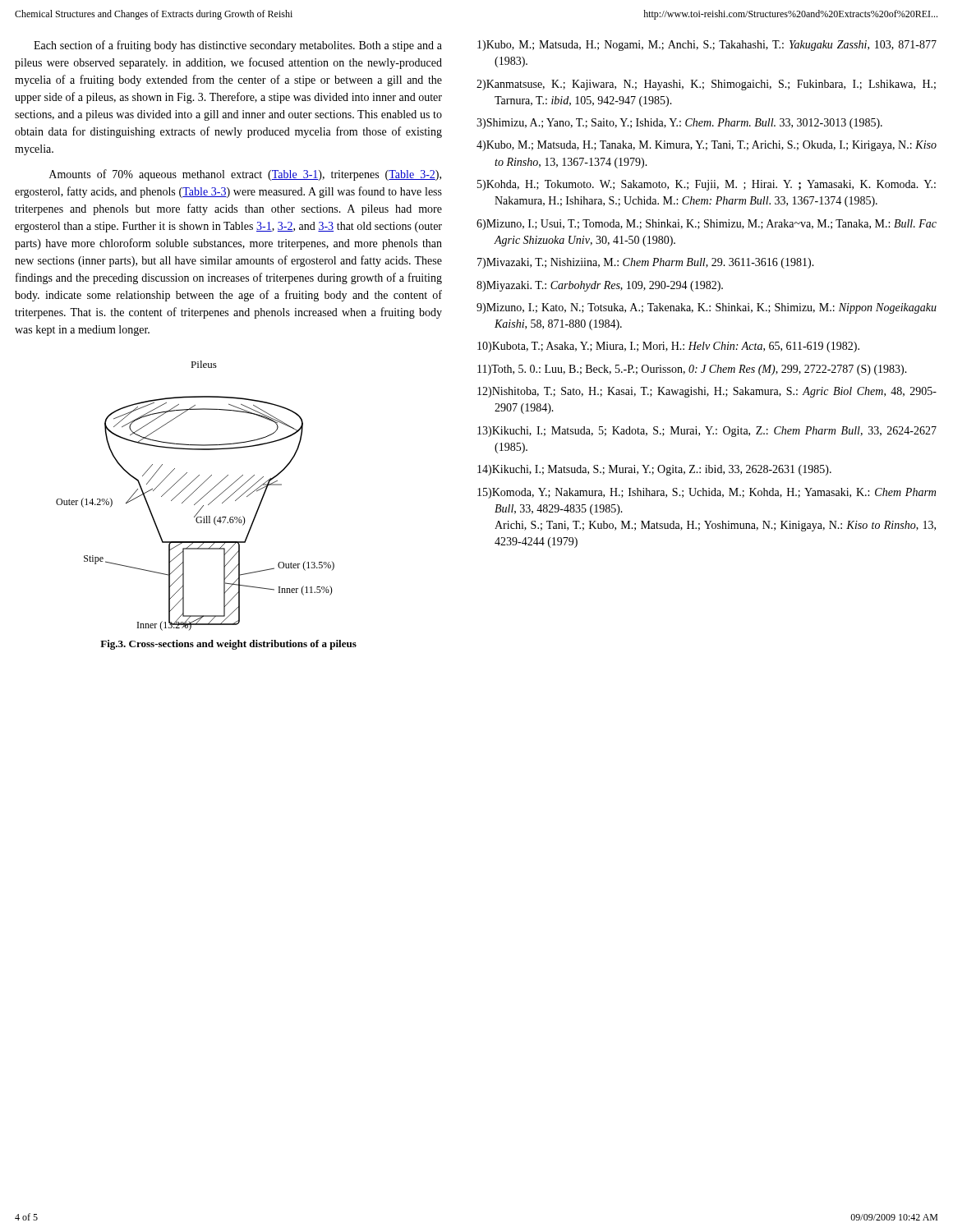Select the passage starting "7)Mivazaki, T.; Nishiziina,"

[645, 263]
